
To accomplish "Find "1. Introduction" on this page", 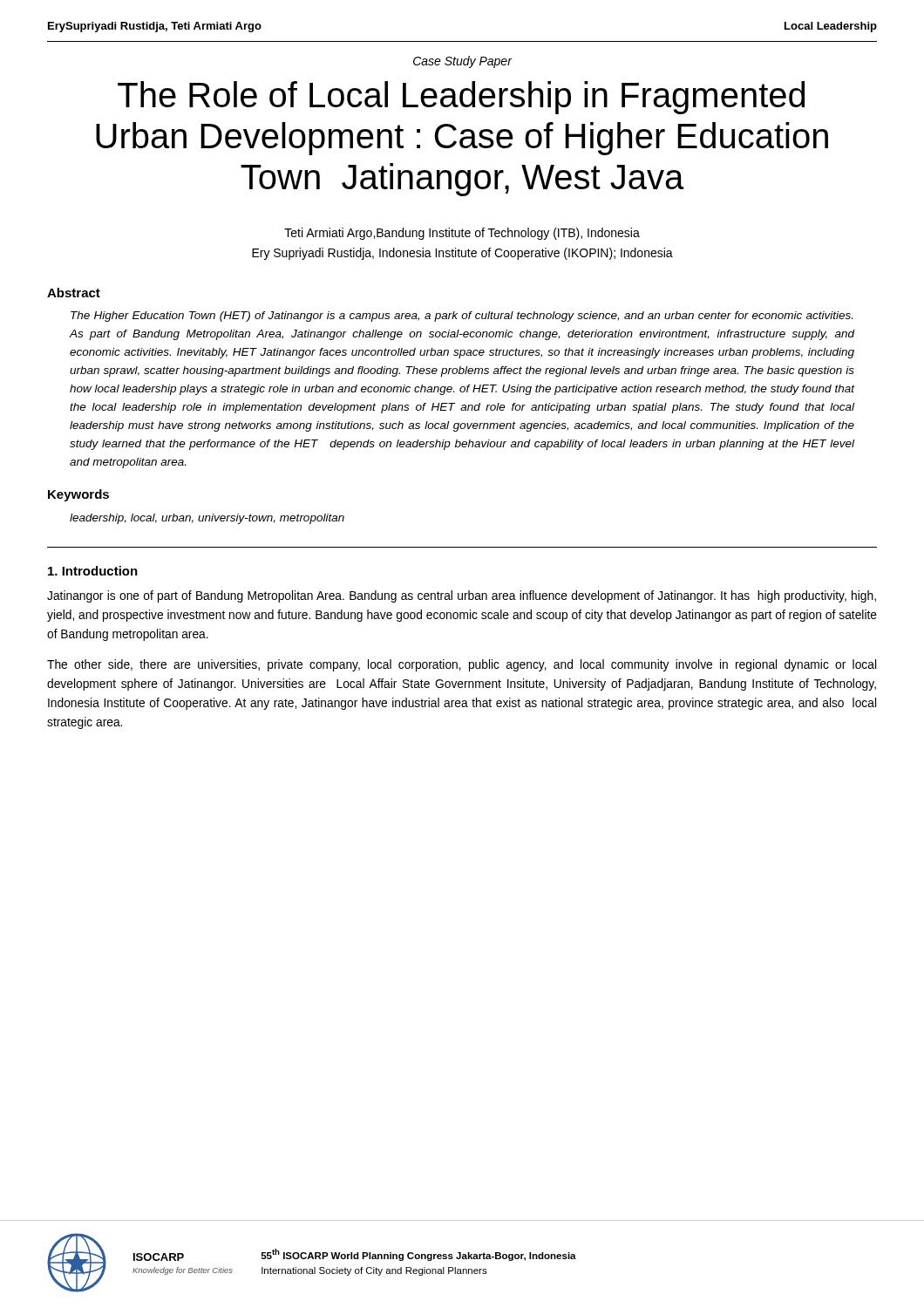I will click(92, 571).
